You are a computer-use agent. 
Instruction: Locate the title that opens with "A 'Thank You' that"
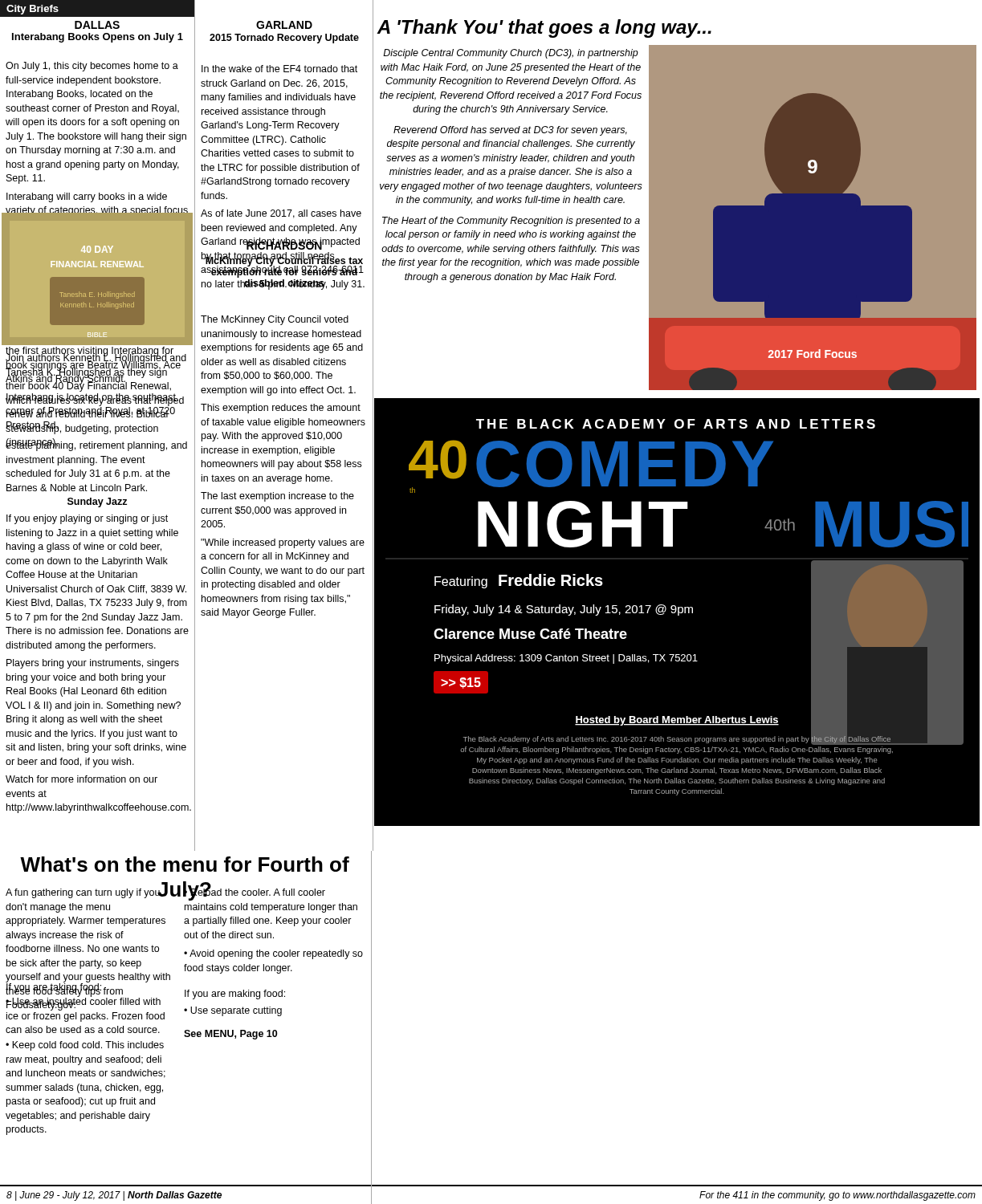pos(545,27)
